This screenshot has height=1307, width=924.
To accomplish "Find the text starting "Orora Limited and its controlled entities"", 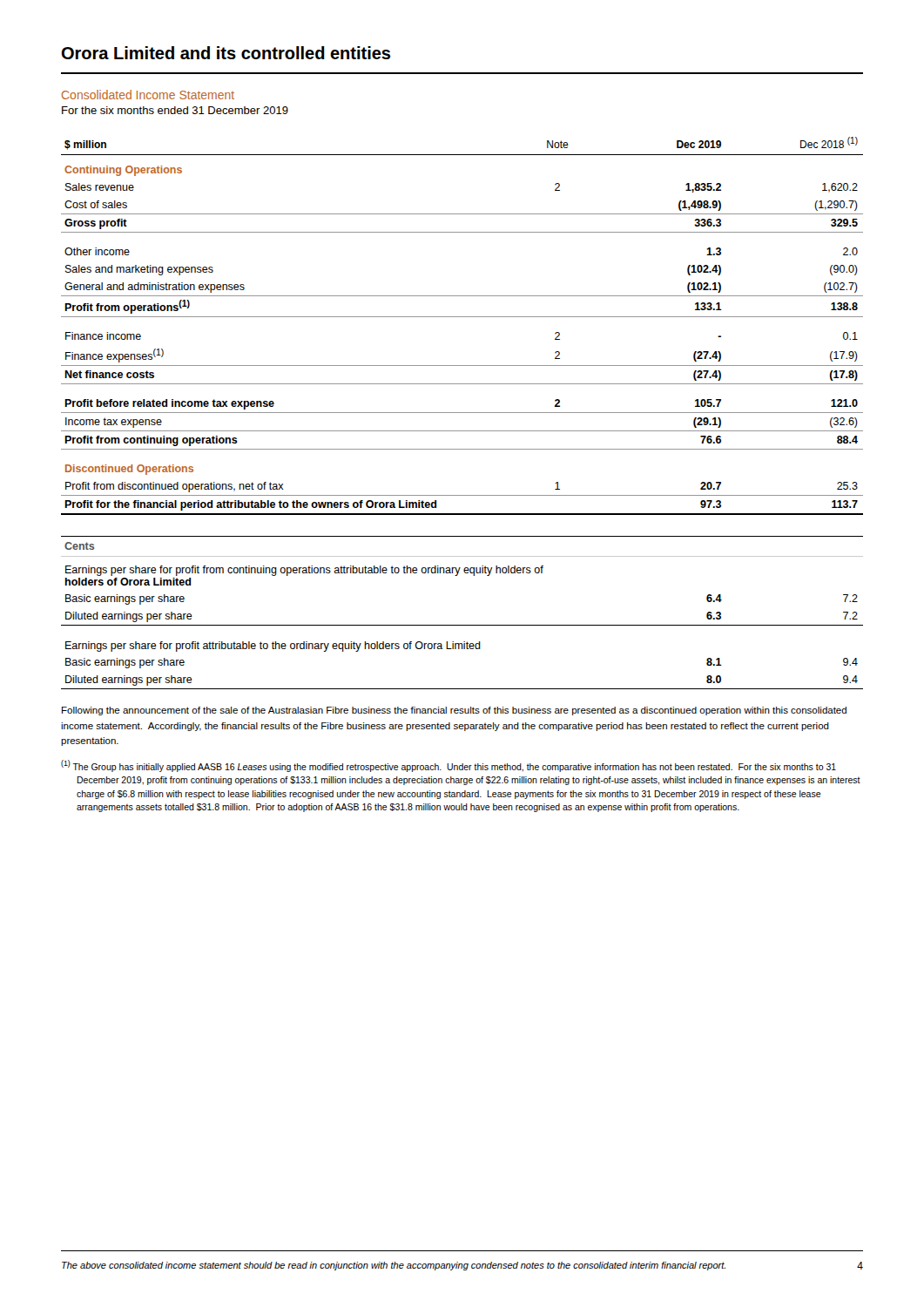I will pos(226,53).
